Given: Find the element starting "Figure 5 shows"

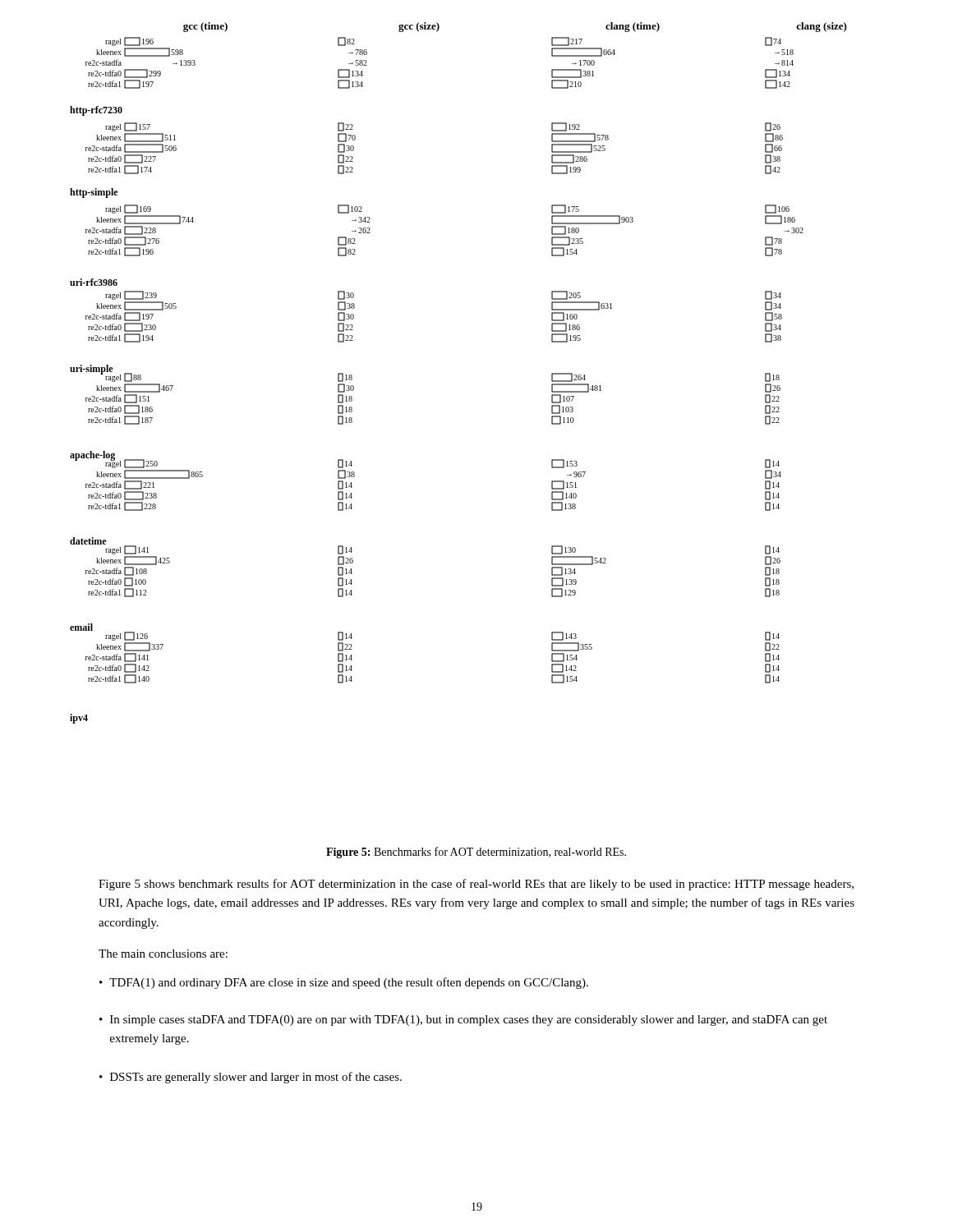Looking at the screenshot, I should pos(476,903).
